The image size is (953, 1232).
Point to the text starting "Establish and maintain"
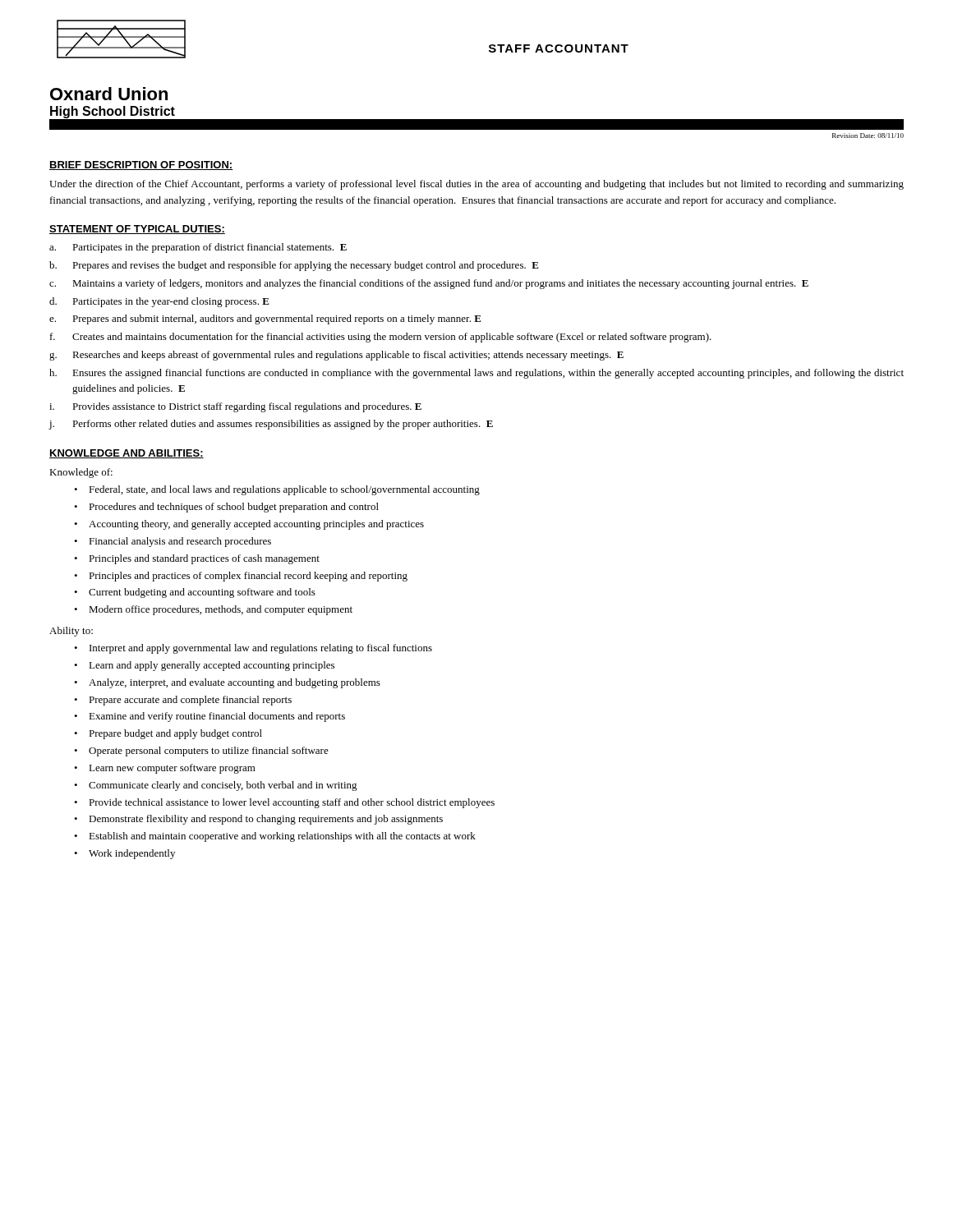[x=282, y=836]
